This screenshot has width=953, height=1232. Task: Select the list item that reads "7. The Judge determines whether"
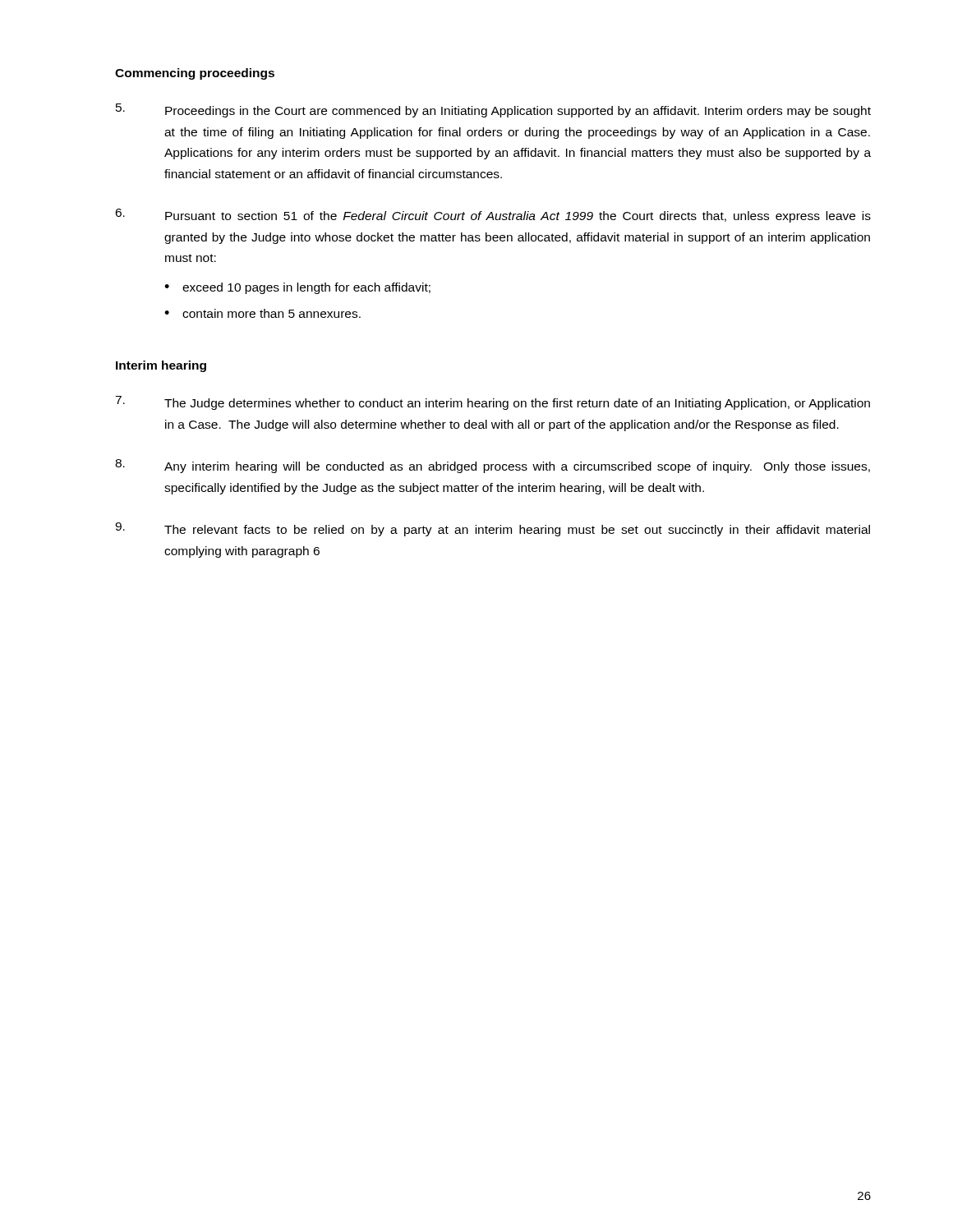coord(493,414)
